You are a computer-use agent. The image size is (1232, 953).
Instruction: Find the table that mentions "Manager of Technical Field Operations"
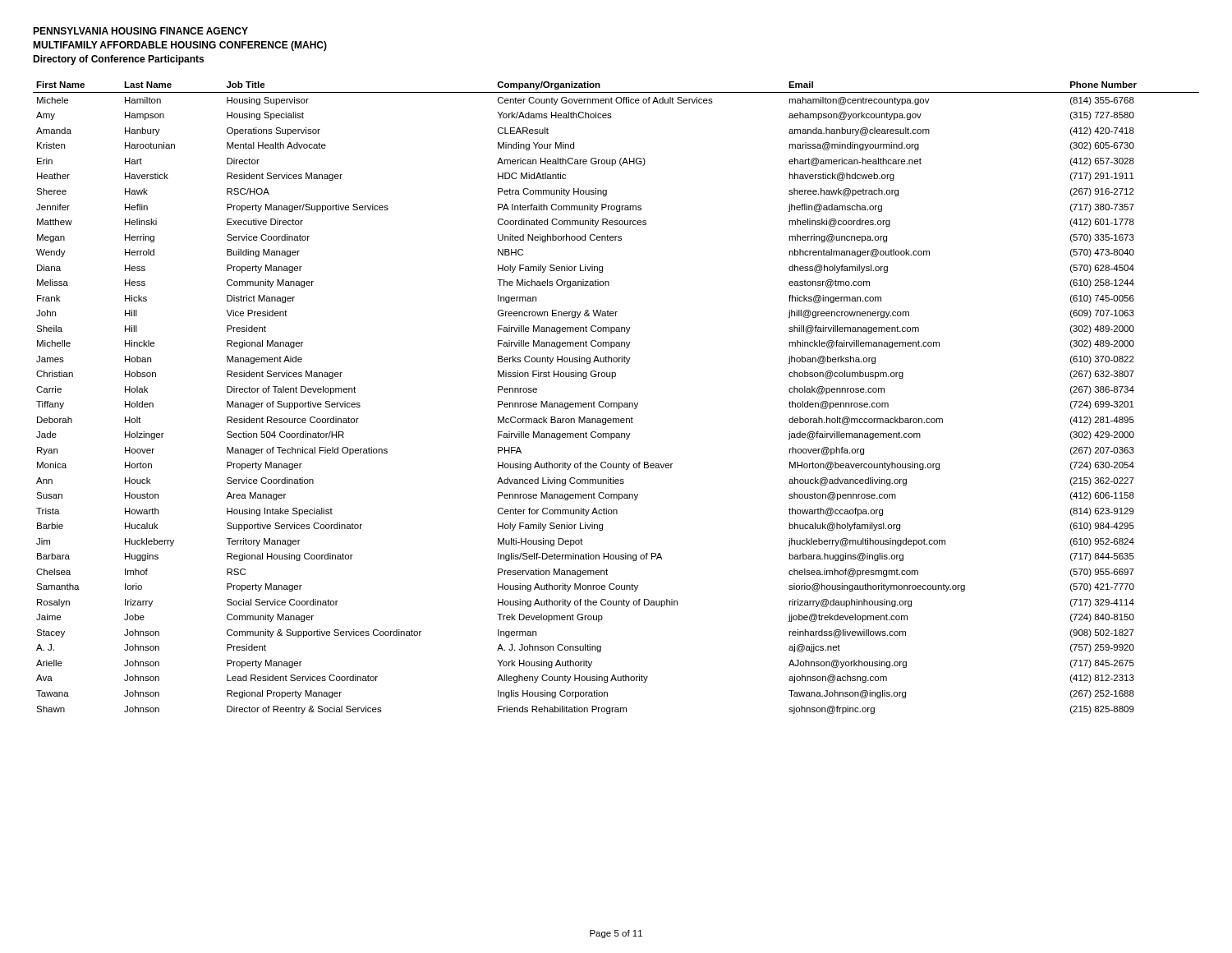click(616, 397)
